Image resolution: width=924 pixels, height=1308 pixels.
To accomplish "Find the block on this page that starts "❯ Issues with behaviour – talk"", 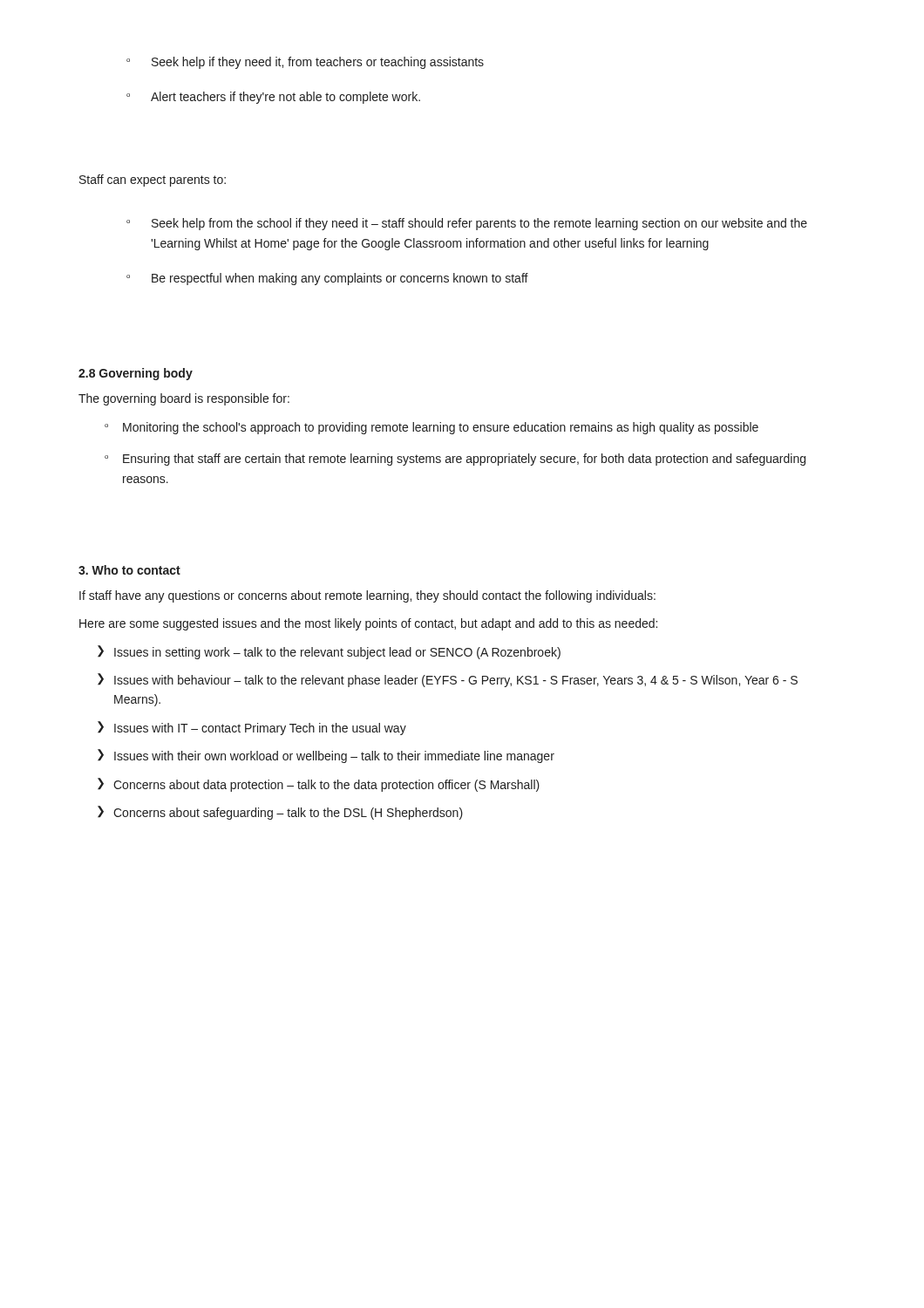I will coord(471,690).
